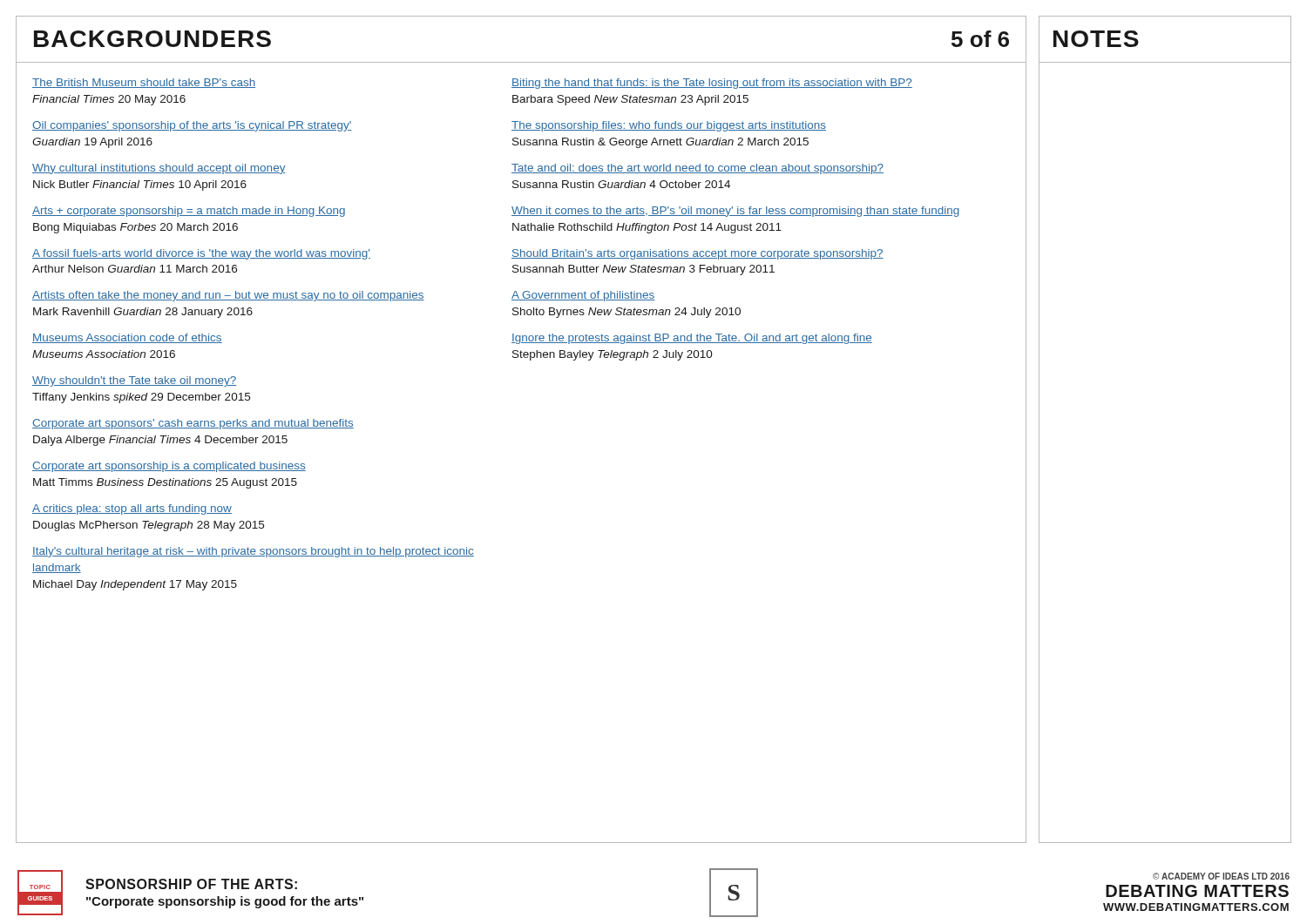Point to the region starting "5 of 6"
This screenshot has width=1307, height=924.
[x=980, y=39]
